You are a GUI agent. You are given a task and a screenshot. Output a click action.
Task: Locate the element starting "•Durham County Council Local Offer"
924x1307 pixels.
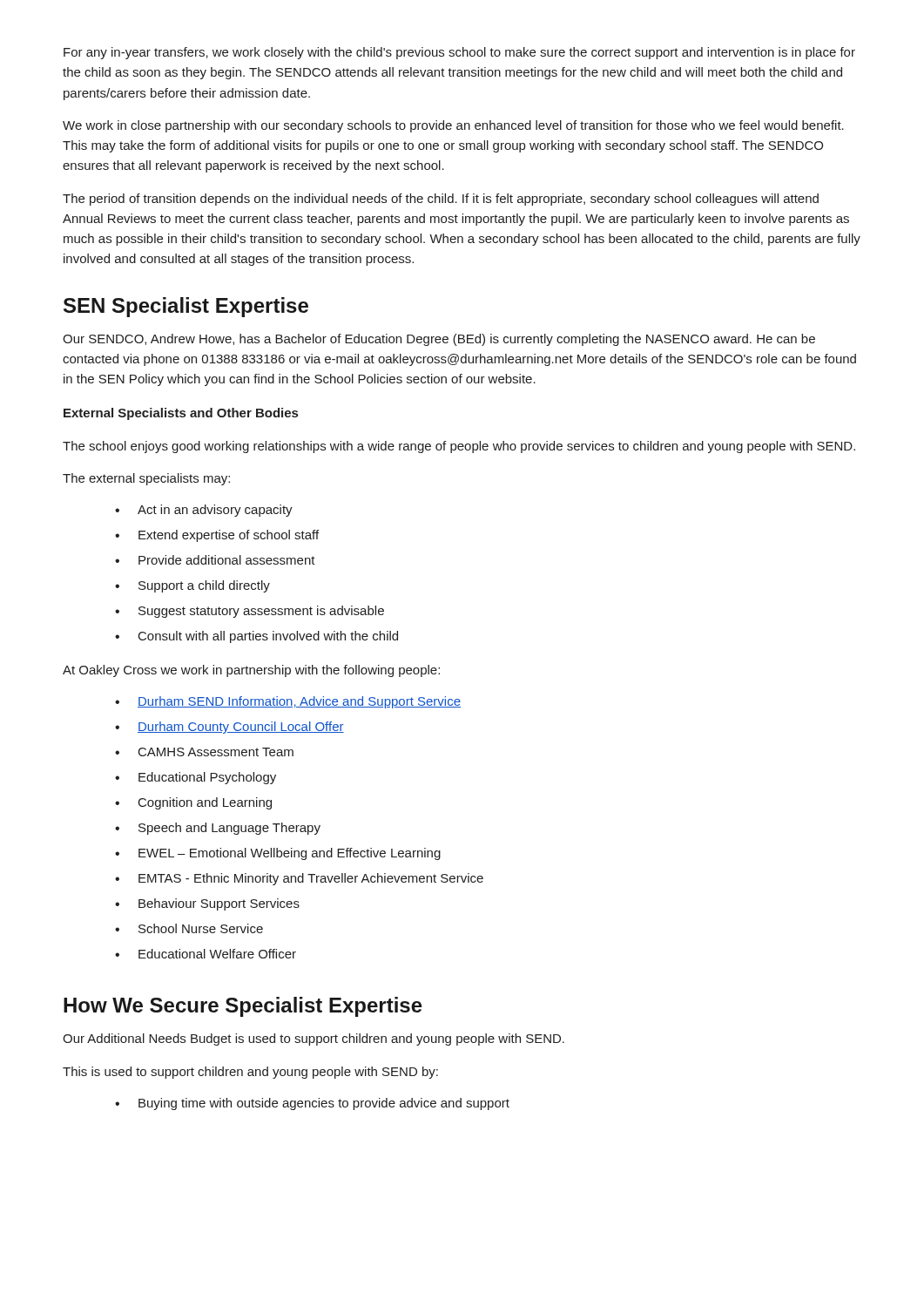(229, 728)
